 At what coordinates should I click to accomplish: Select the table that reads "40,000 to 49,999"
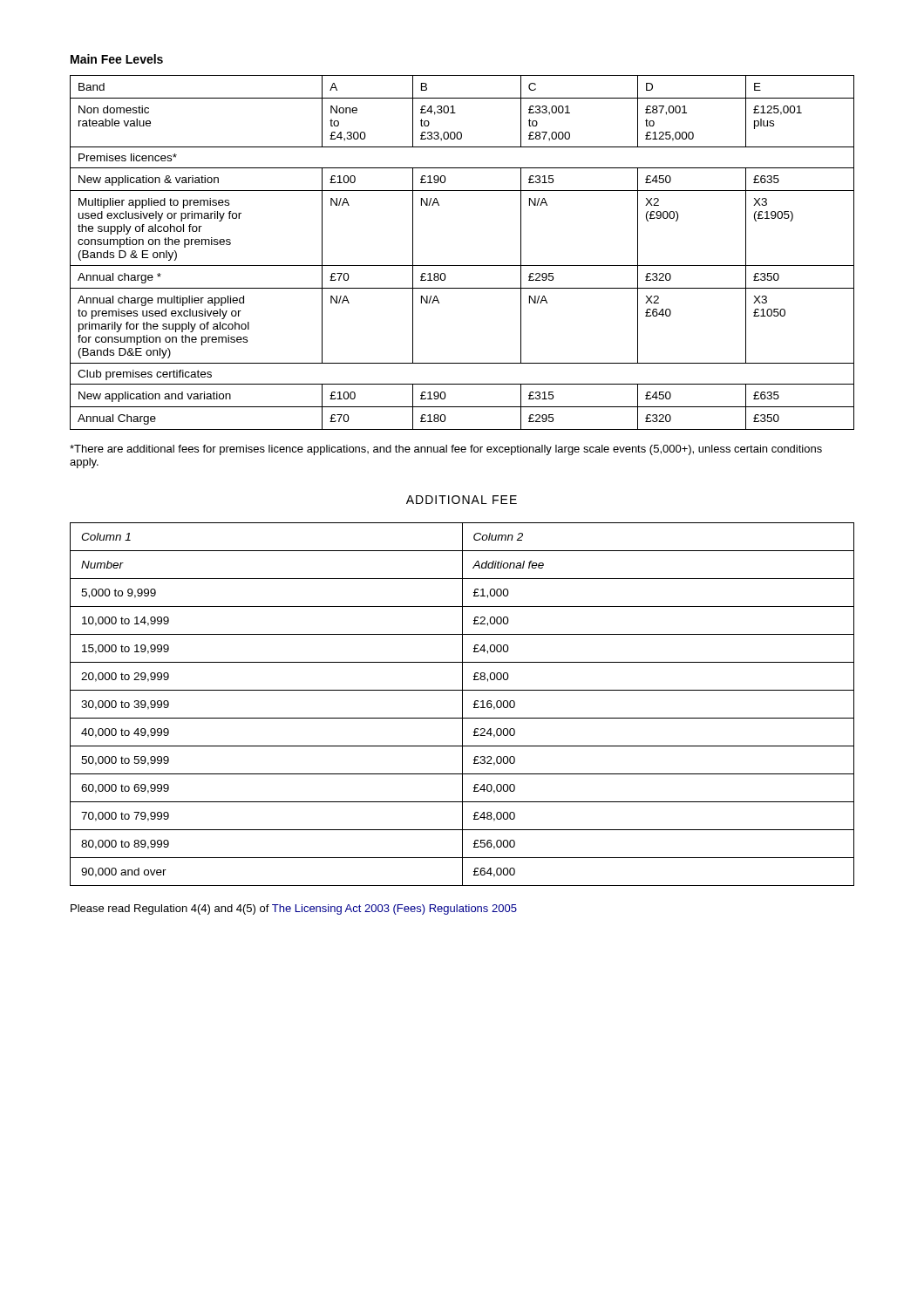tap(462, 704)
